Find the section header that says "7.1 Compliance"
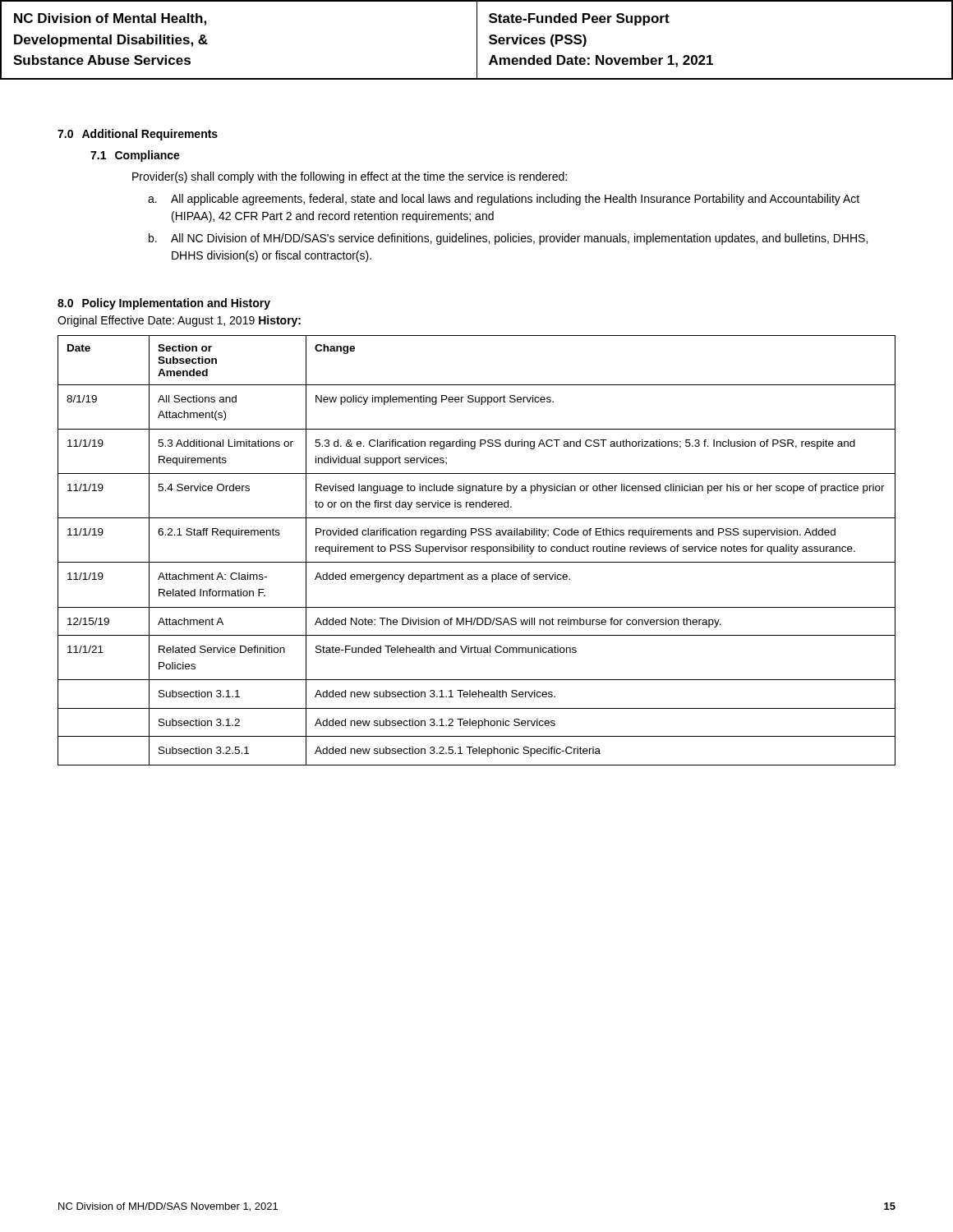The height and width of the screenshot is (1232, 953). (x=135, y=155)
